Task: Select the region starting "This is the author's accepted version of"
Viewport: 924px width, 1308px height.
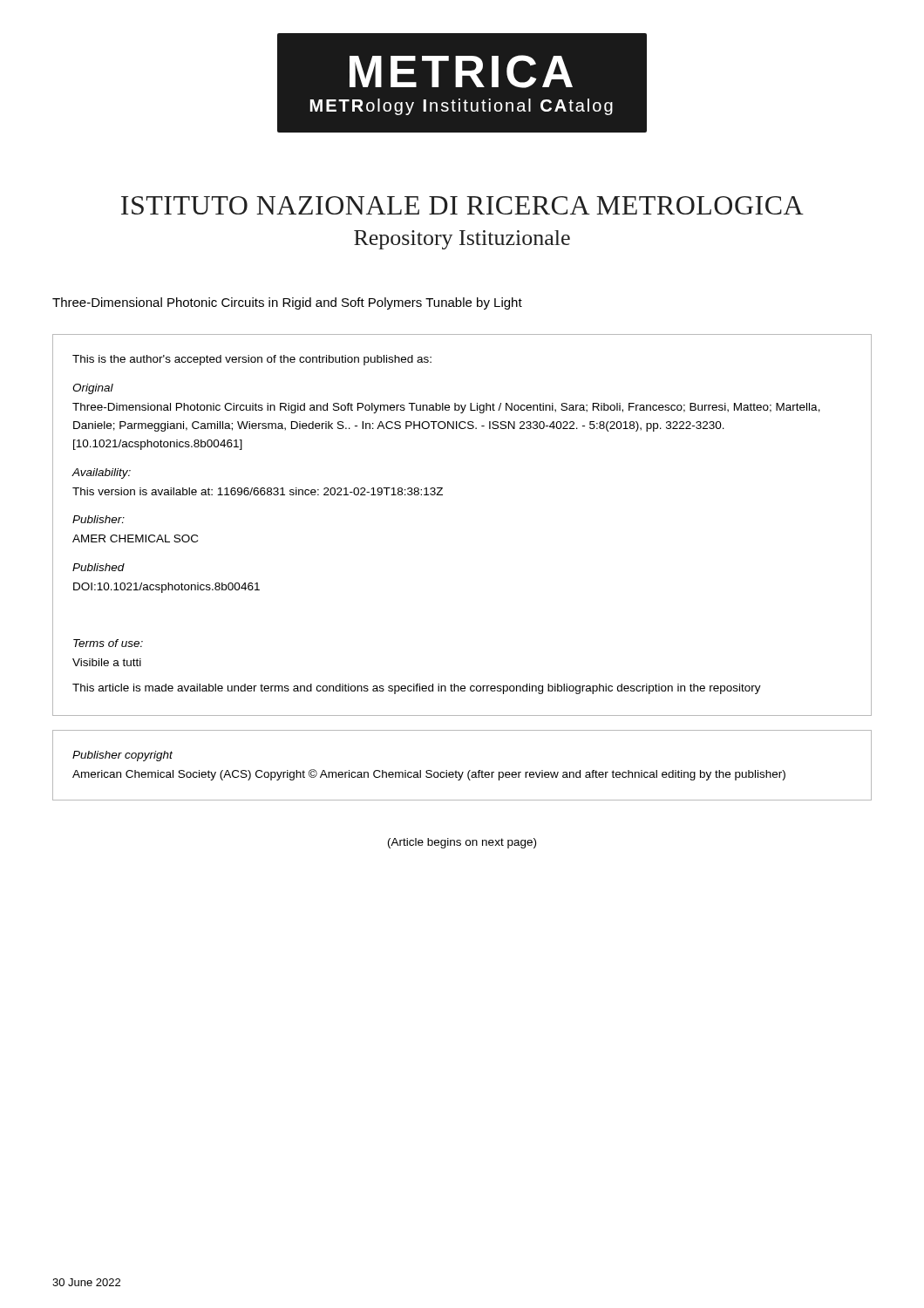Action: (252, 360)
